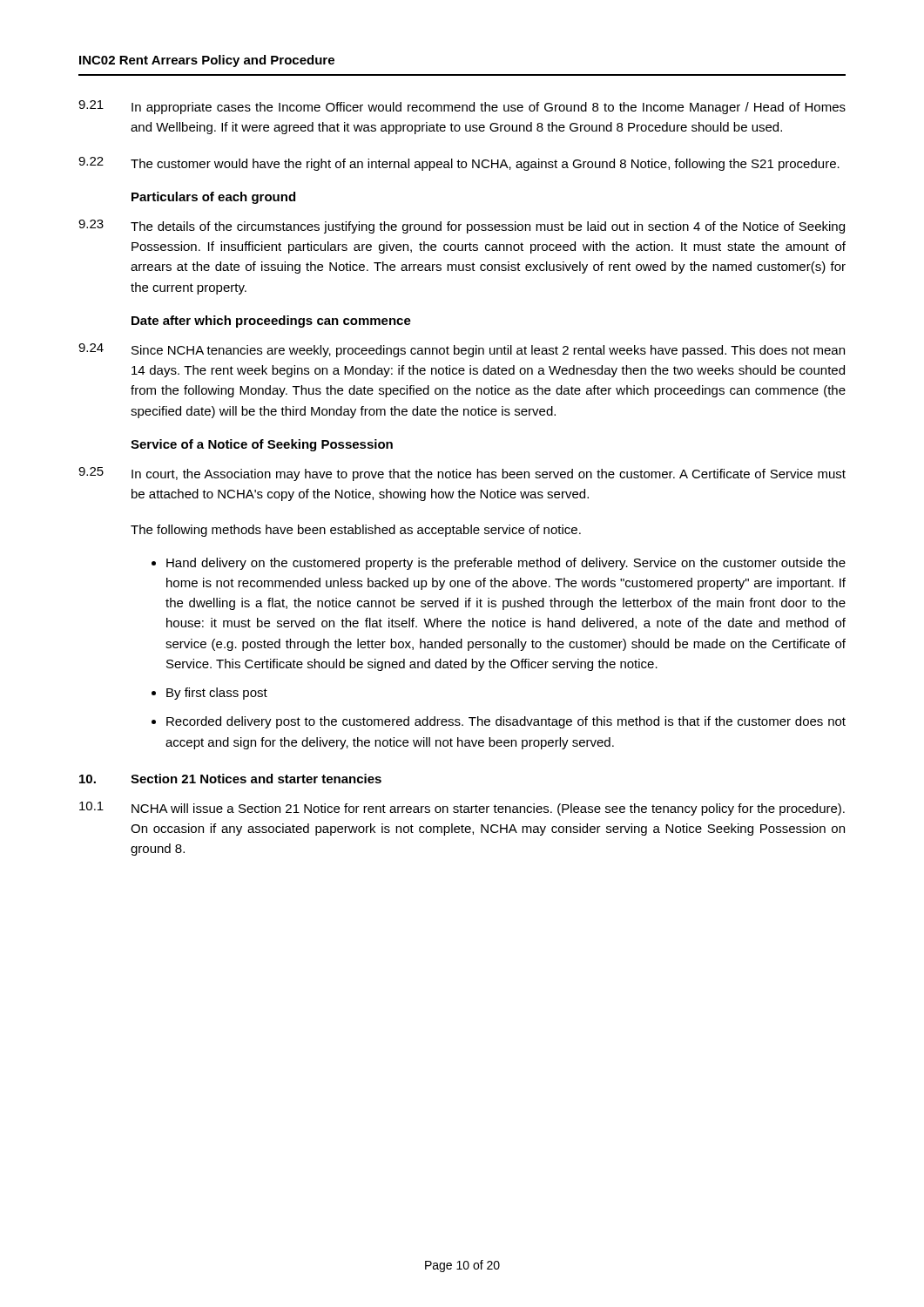Where is the section header that starts "Service of a"?
924x1307 pixels.
coord(262,444)
